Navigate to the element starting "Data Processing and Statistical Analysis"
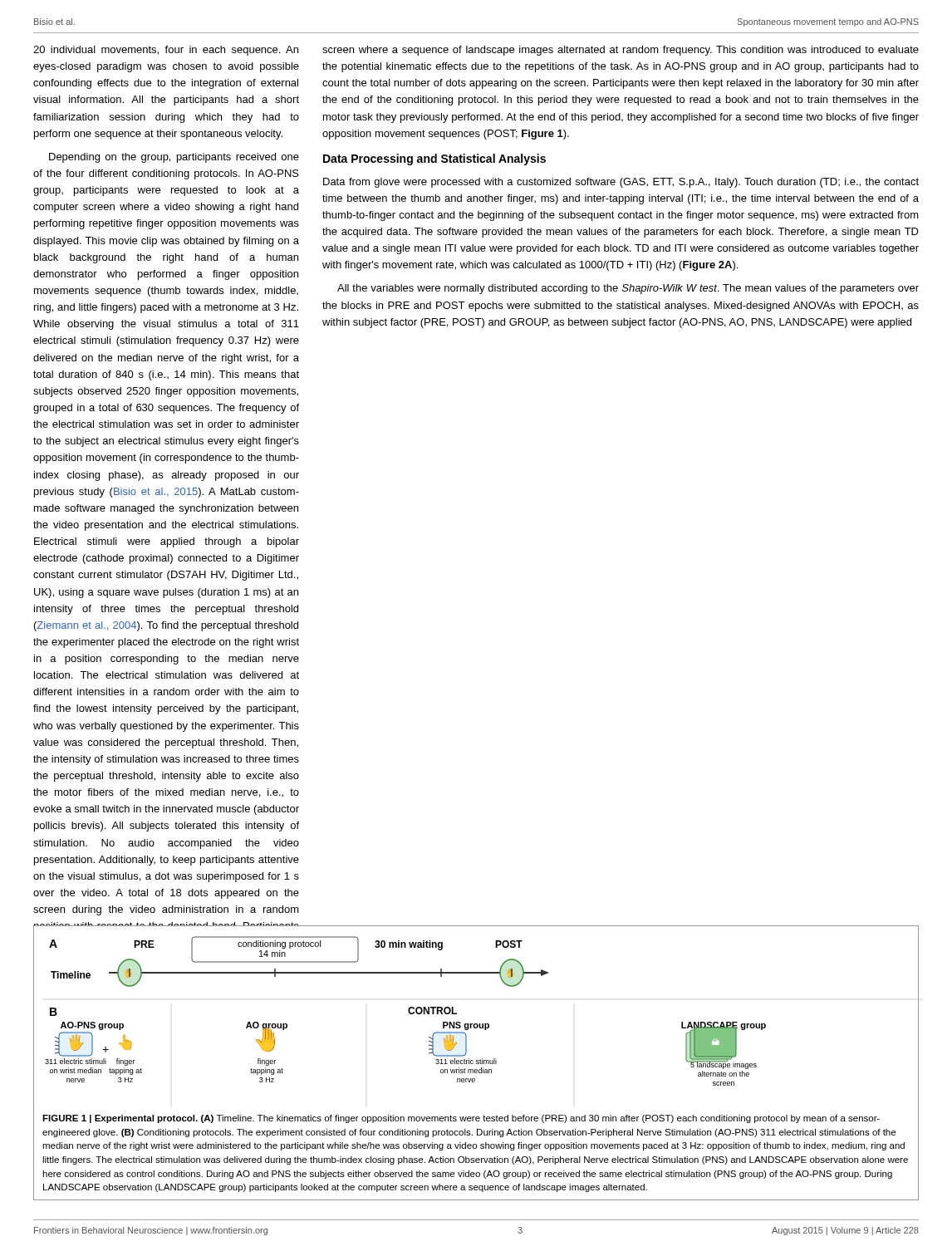Image resolution: width=952 pixels, height=1246 pixels. coord(434,159)
